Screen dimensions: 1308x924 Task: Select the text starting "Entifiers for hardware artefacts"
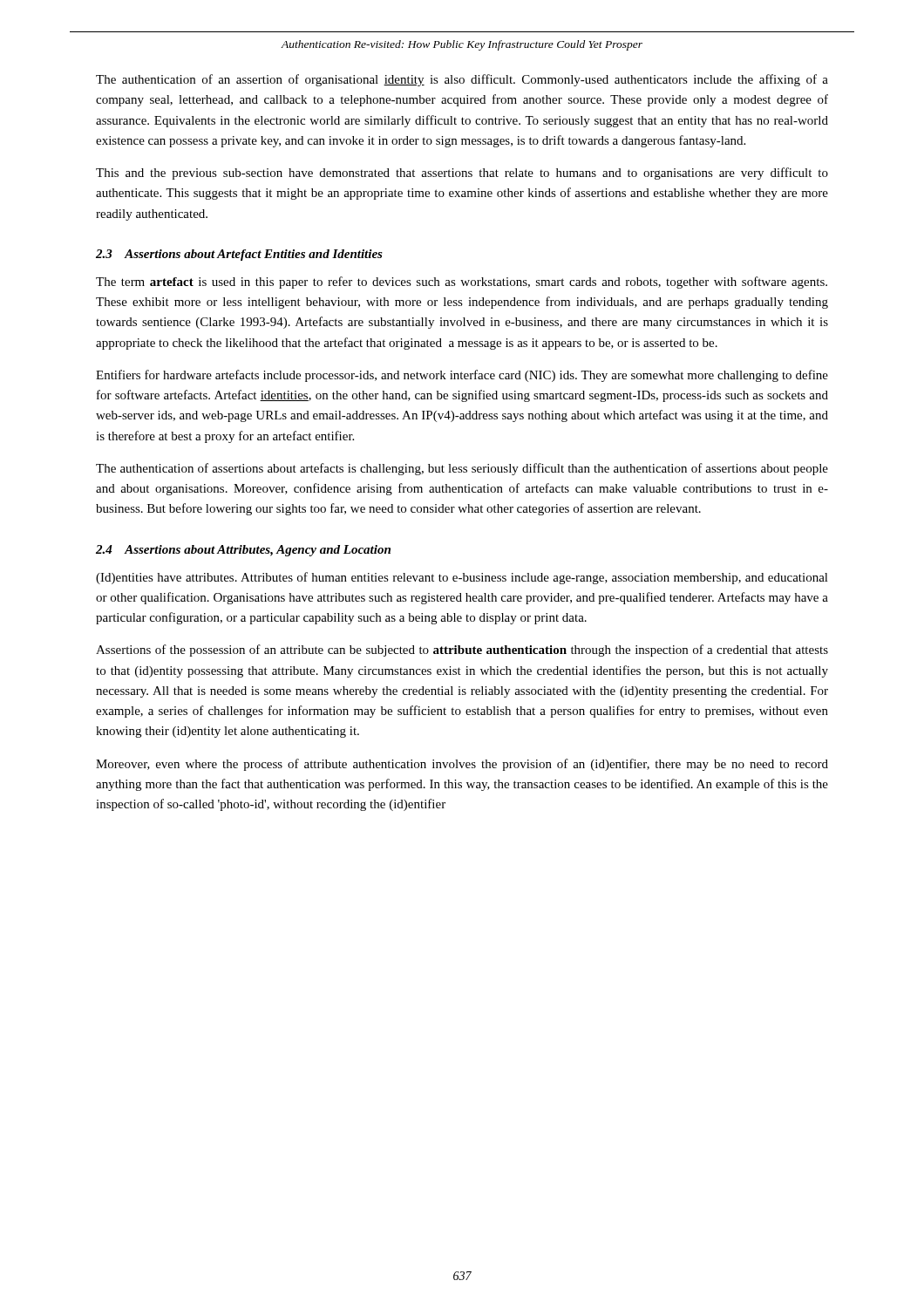click(462, 405)
